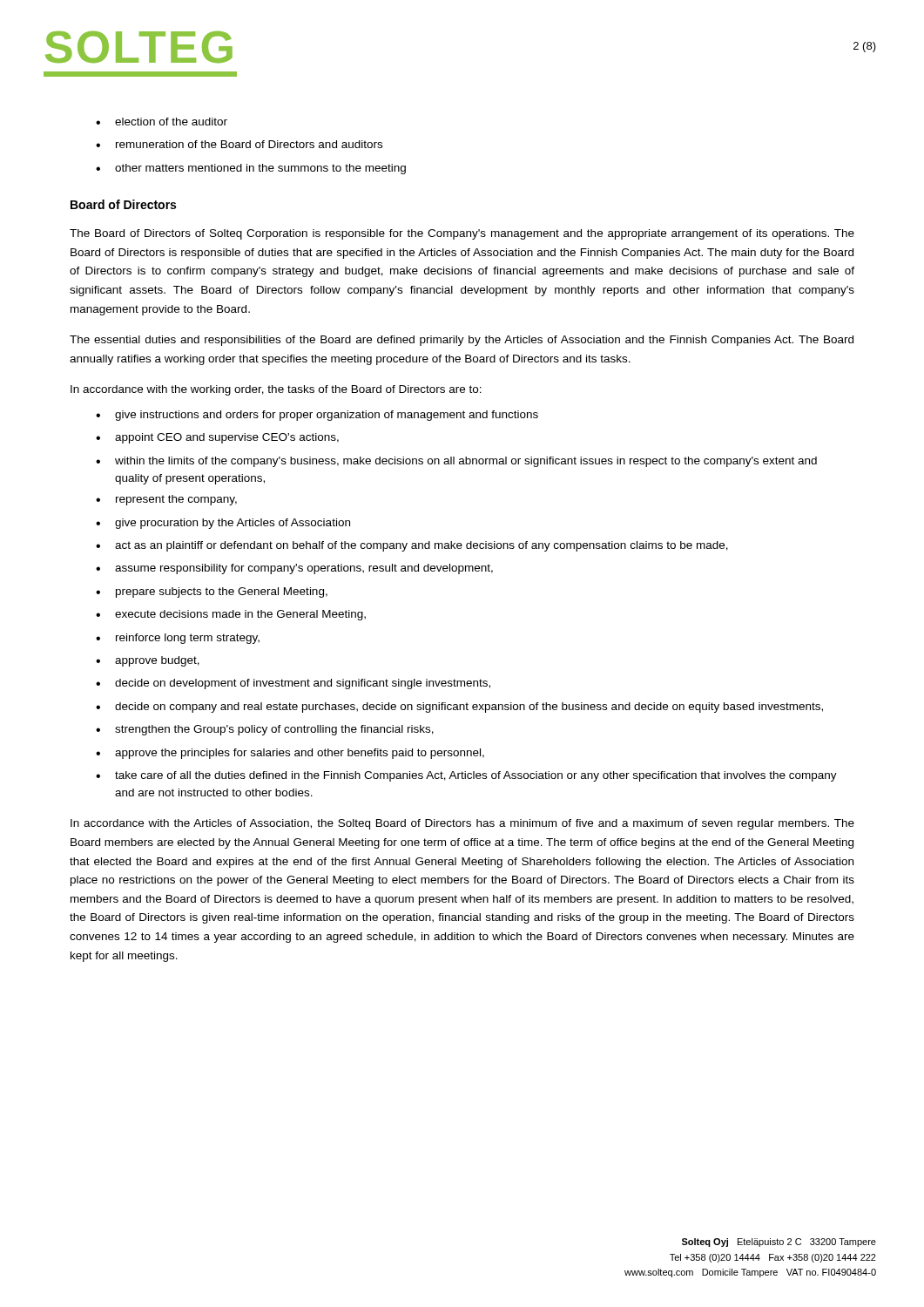Click the passage that begins "The Board of Directors of Solteq Corporation is"
924x1307 pixels.
[x=462, y=271]
